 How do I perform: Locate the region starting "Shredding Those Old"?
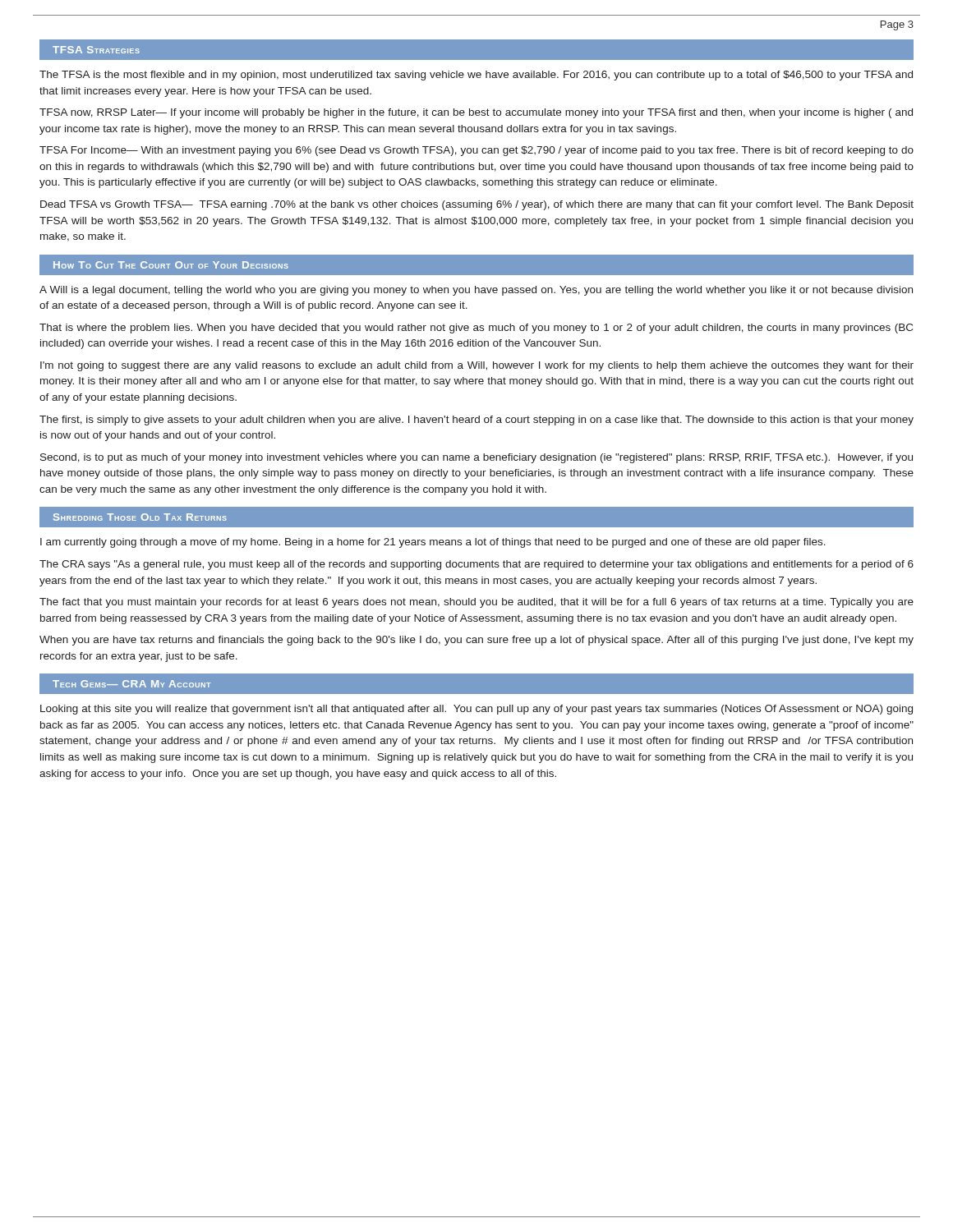point(140,517)
